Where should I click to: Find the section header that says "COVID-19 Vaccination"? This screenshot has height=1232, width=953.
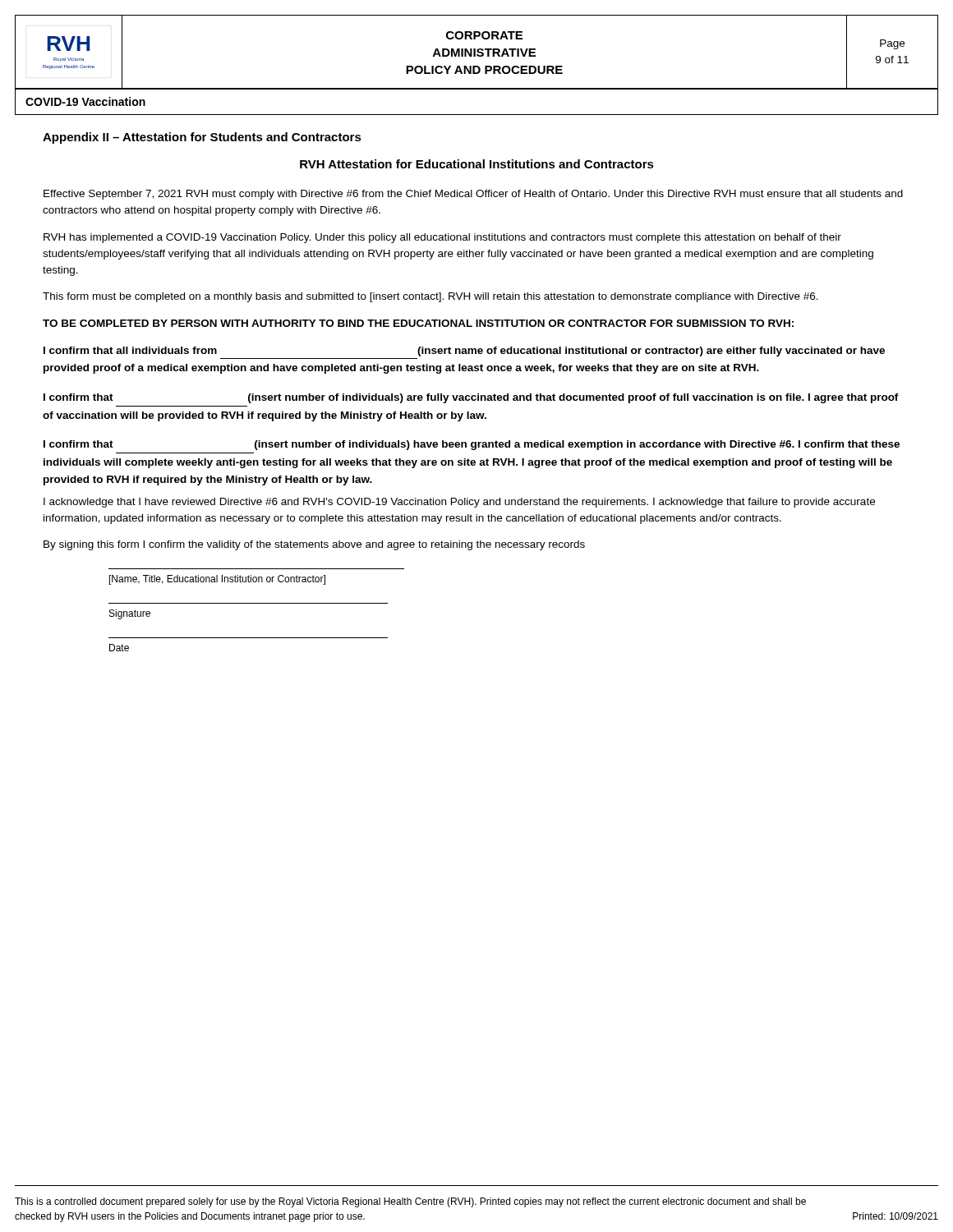pyautogui.click(x=86, y=102)
